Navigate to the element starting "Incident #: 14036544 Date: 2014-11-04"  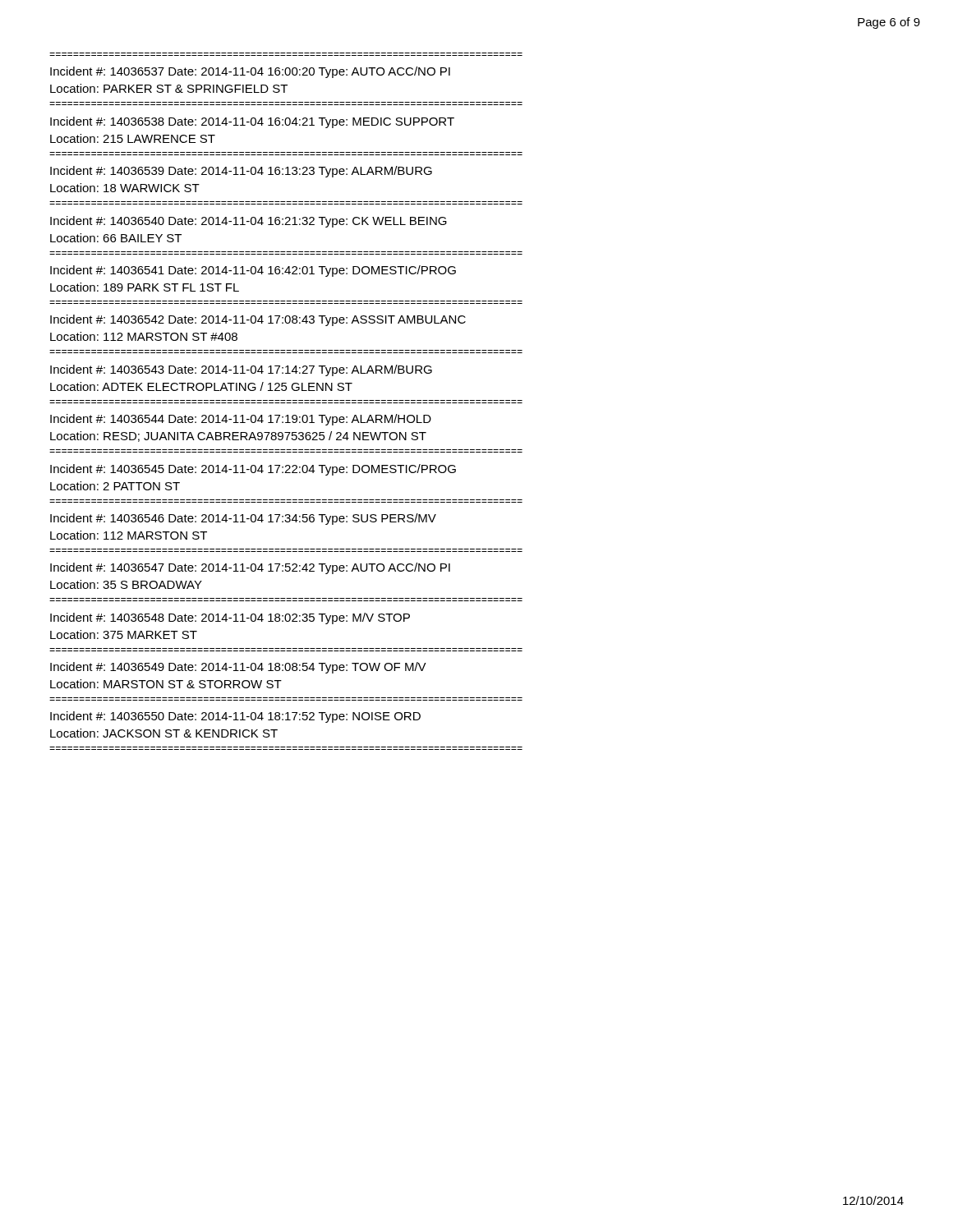click(240, 427)
